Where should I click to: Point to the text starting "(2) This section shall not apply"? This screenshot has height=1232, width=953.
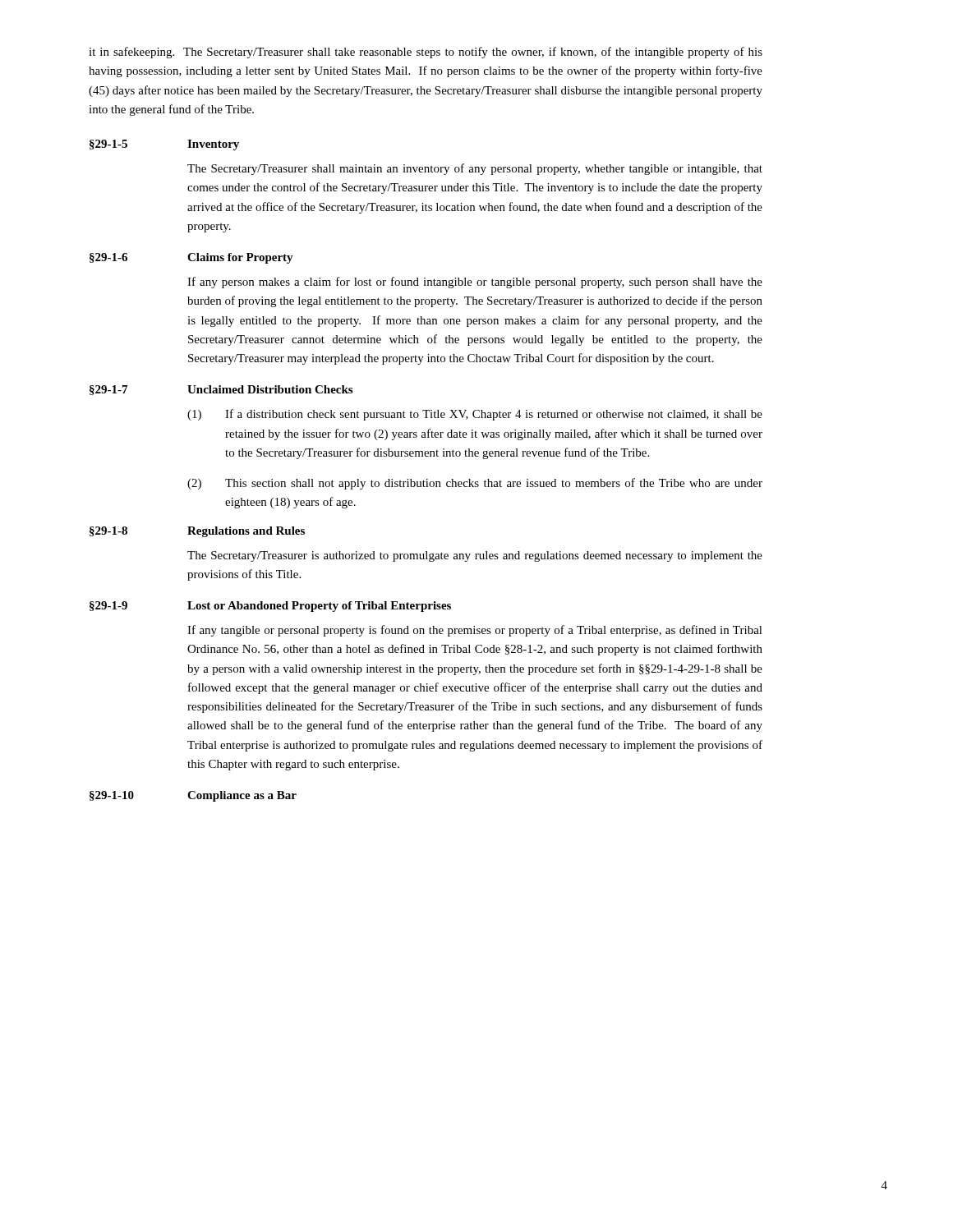pos(475,493)
